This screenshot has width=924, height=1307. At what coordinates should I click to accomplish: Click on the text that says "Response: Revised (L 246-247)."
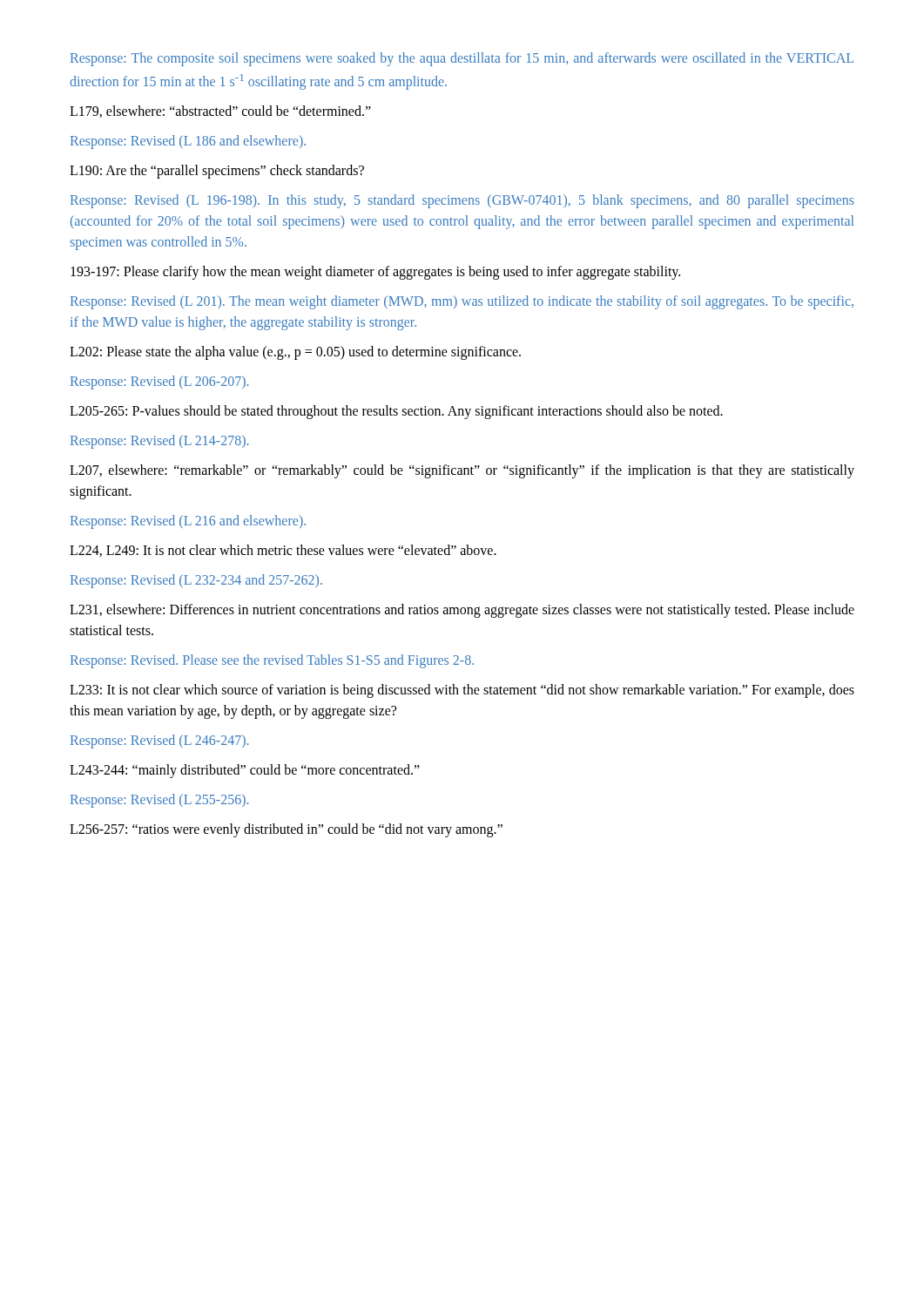pyautogui.click(x=159, y=742)
